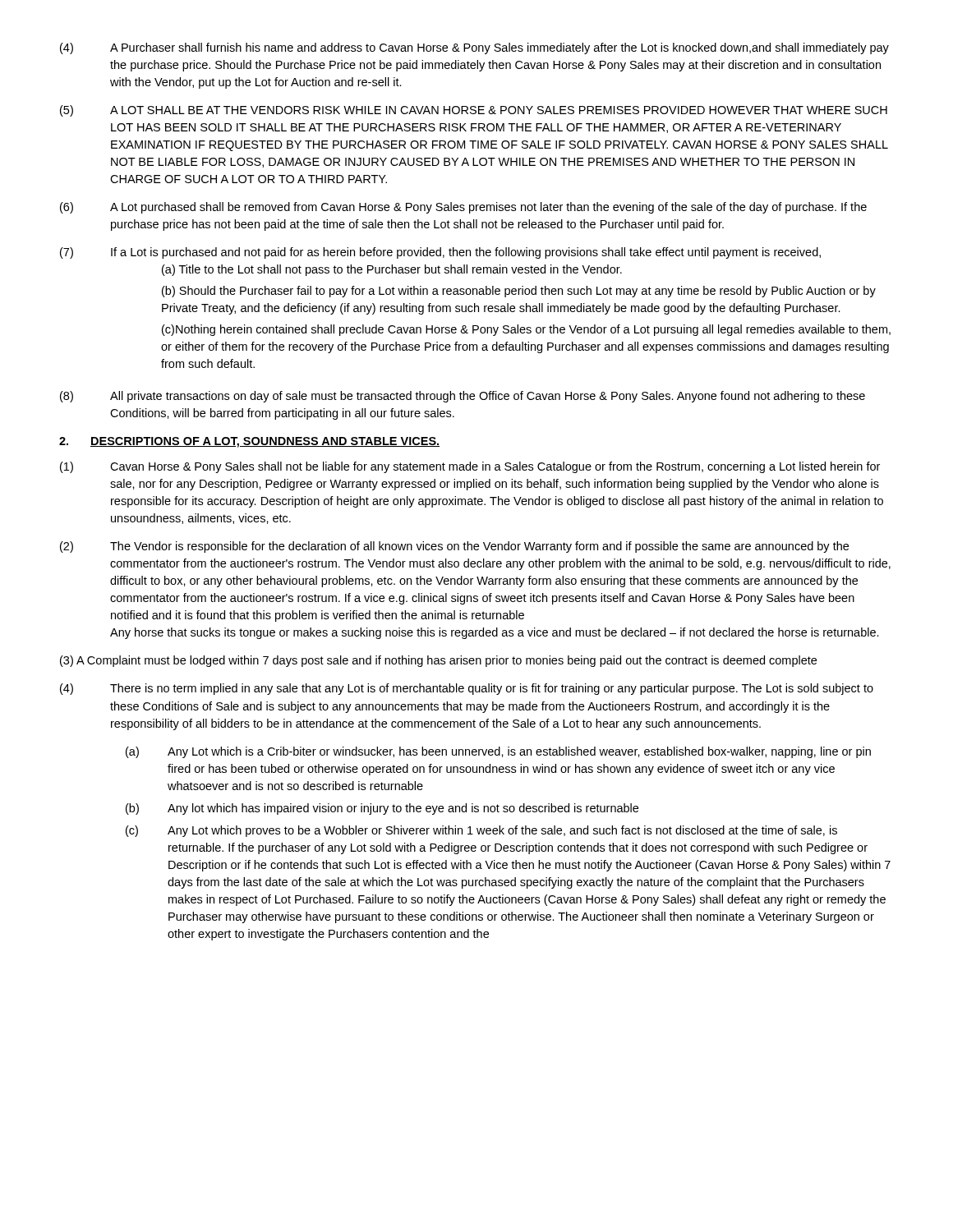Image resolution: width=953 pixels, height=1232 pixels.
Task: Click the passage that begins "(8) All private transactions on day of sale"
Action: [x=476, y=405]
